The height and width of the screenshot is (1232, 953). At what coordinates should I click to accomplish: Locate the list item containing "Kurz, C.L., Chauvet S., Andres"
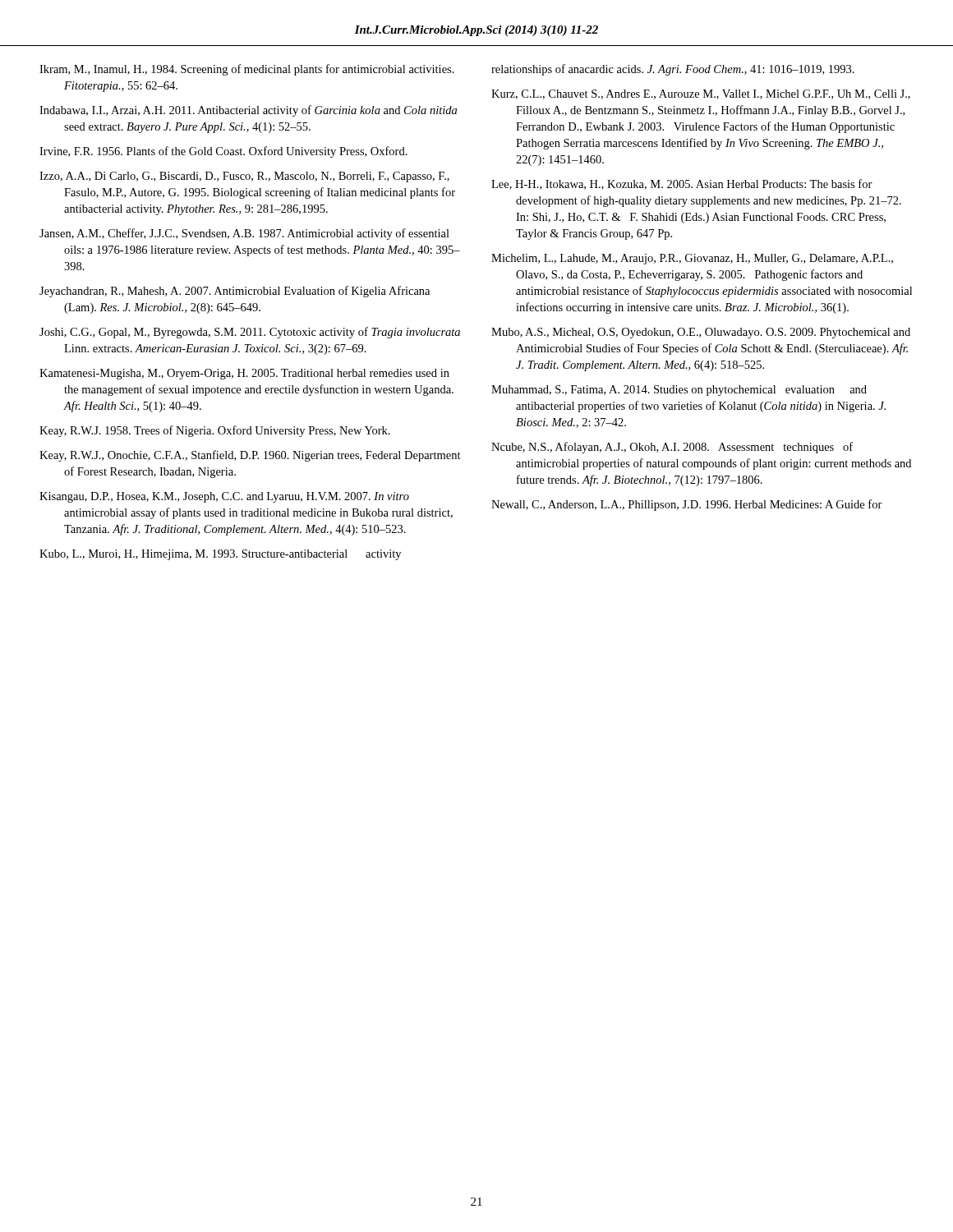pyautogui.click(x=701, y=127)
